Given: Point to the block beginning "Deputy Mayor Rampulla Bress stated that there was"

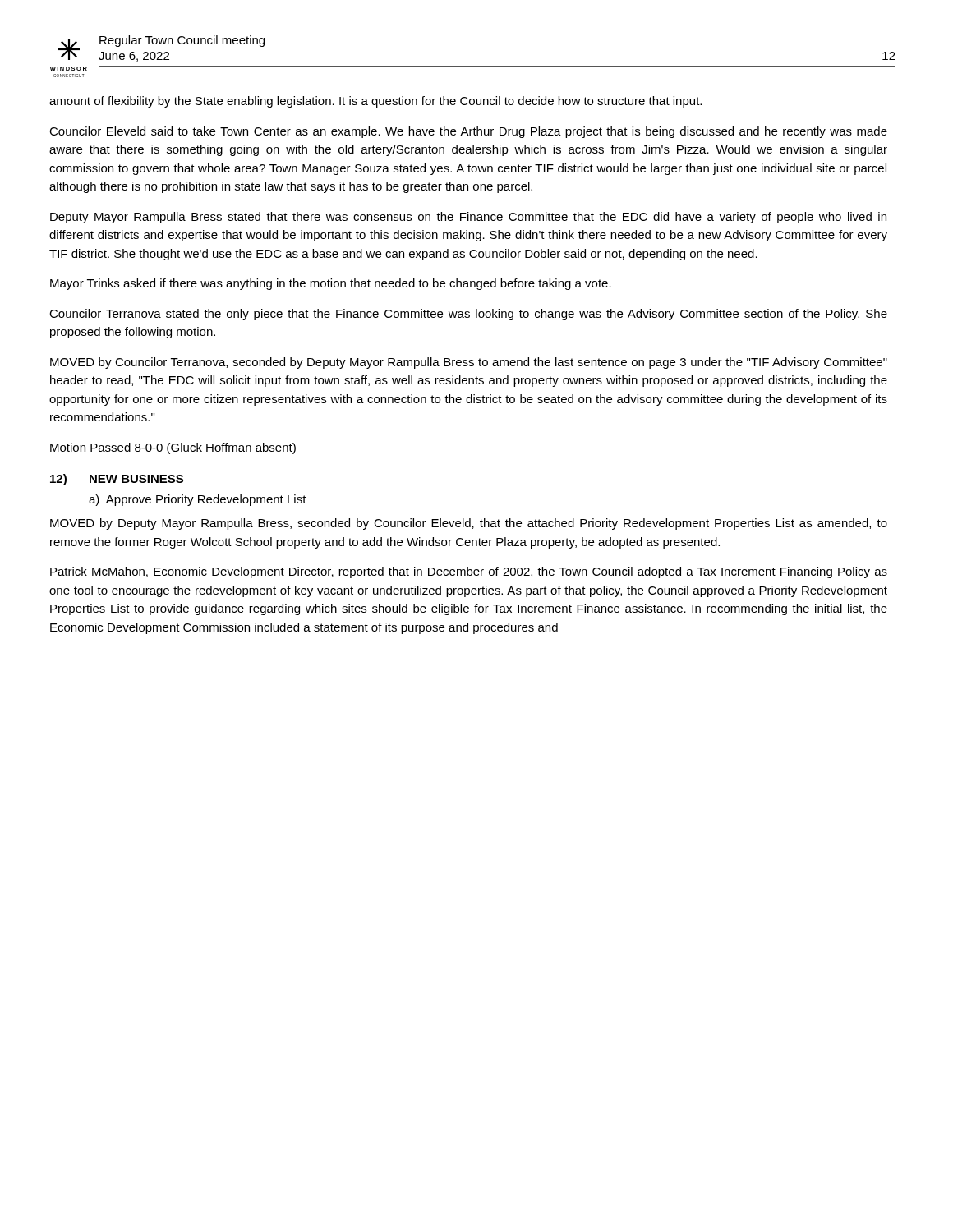Looking at the screenshot, I should [x=468, y=235].
